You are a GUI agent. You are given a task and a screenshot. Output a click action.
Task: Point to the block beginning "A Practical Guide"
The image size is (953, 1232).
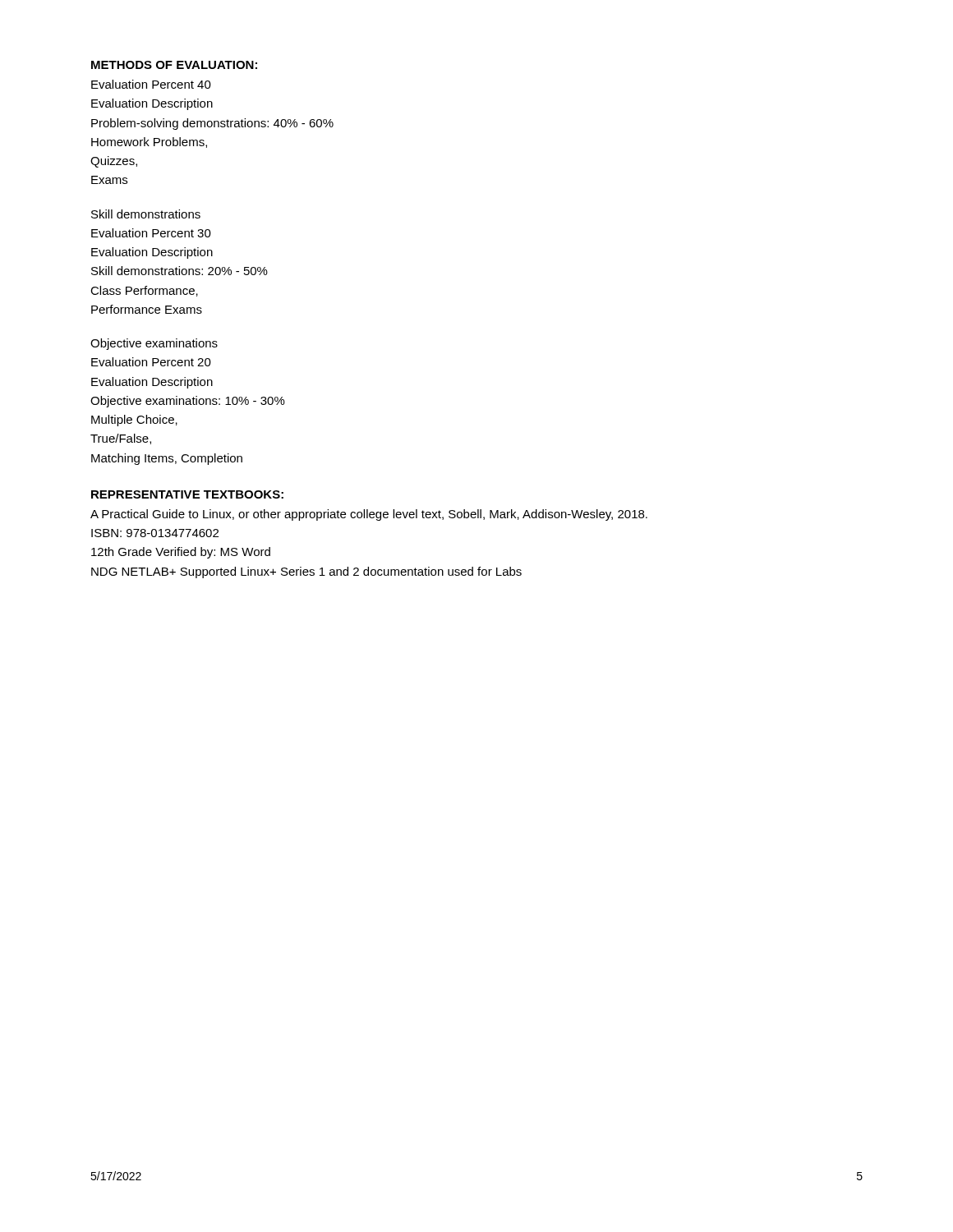[369, 515]
